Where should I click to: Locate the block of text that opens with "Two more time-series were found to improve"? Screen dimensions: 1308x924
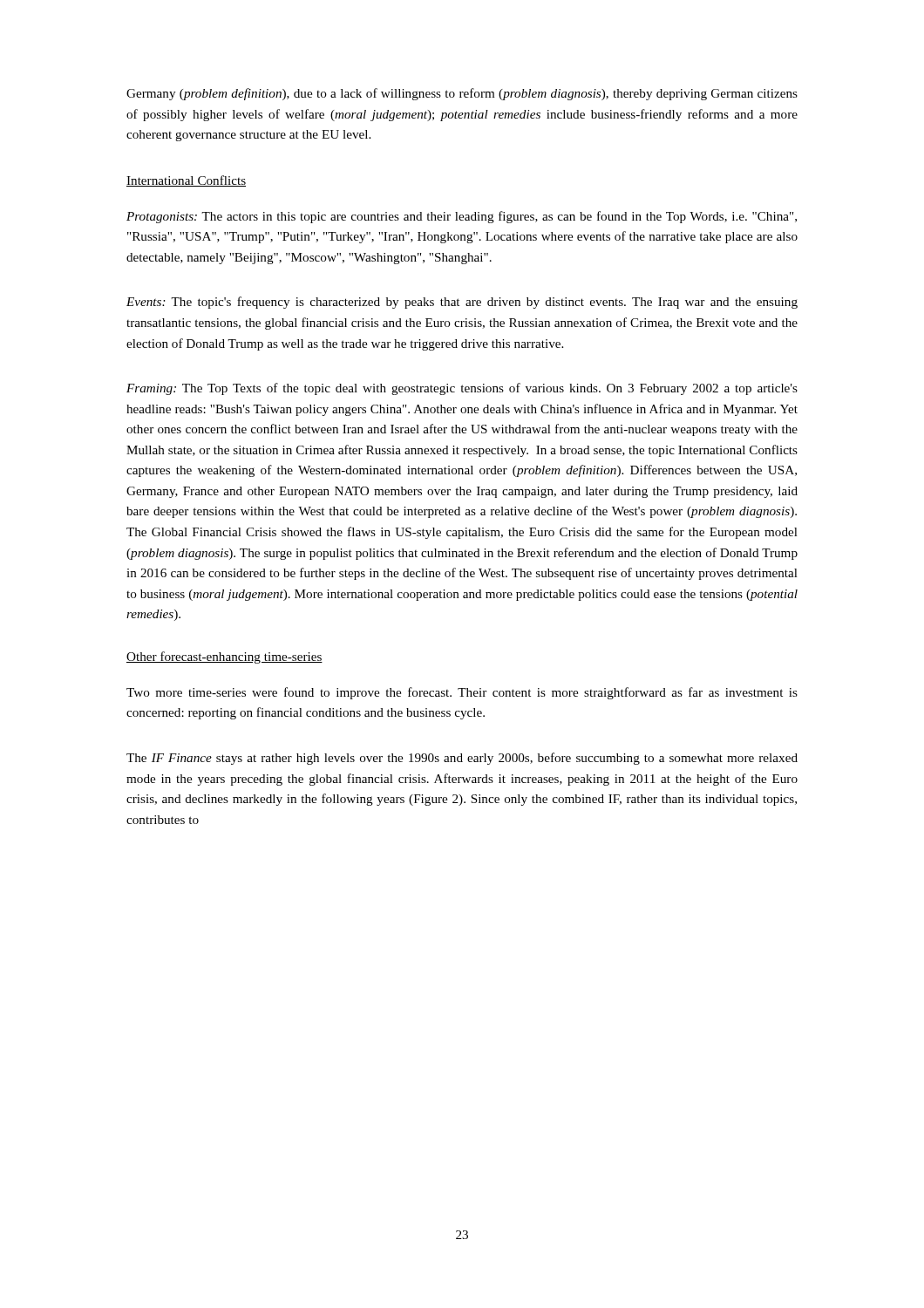[x=462, y=702]
